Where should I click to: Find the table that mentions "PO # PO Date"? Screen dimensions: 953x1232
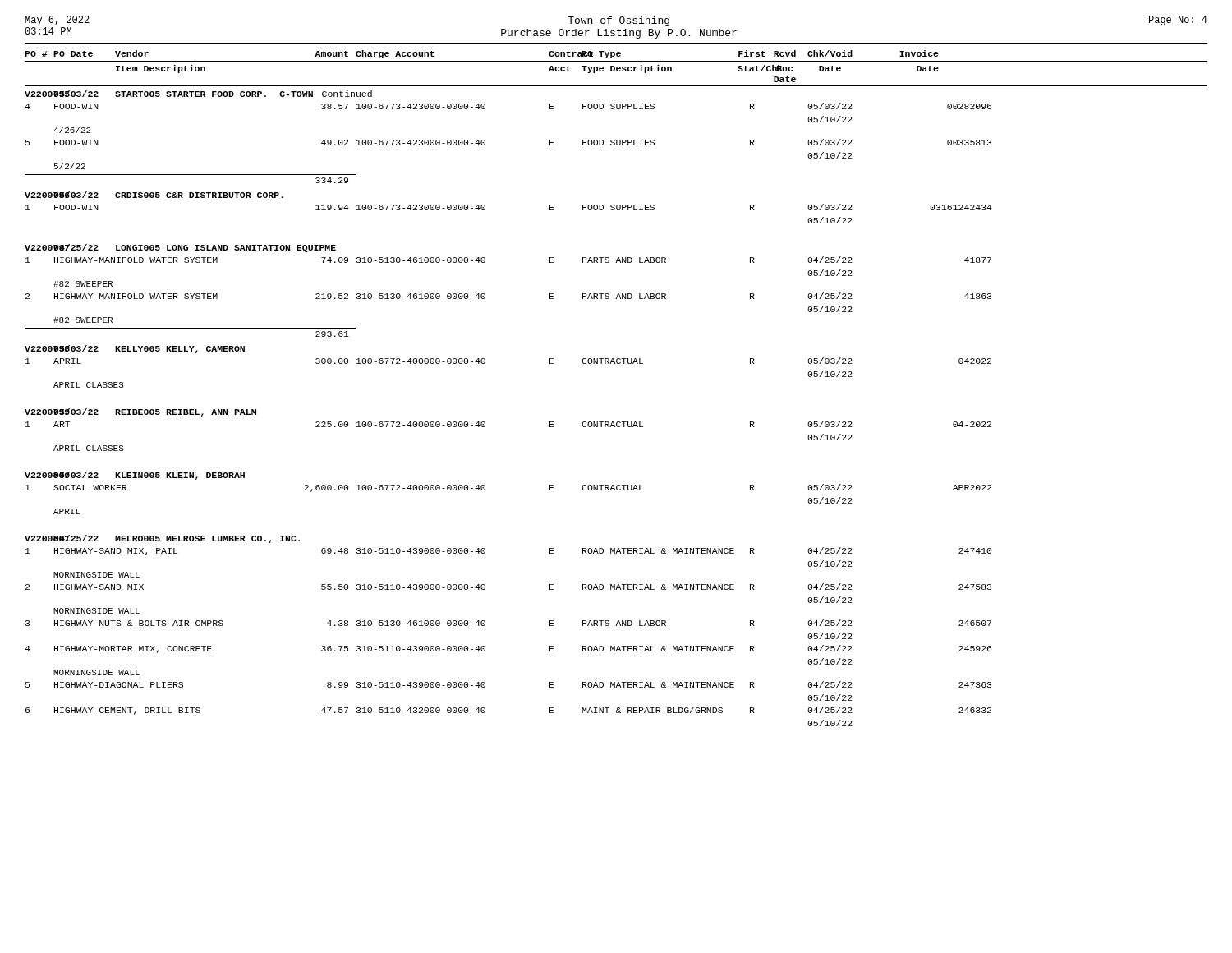[616, 388]
